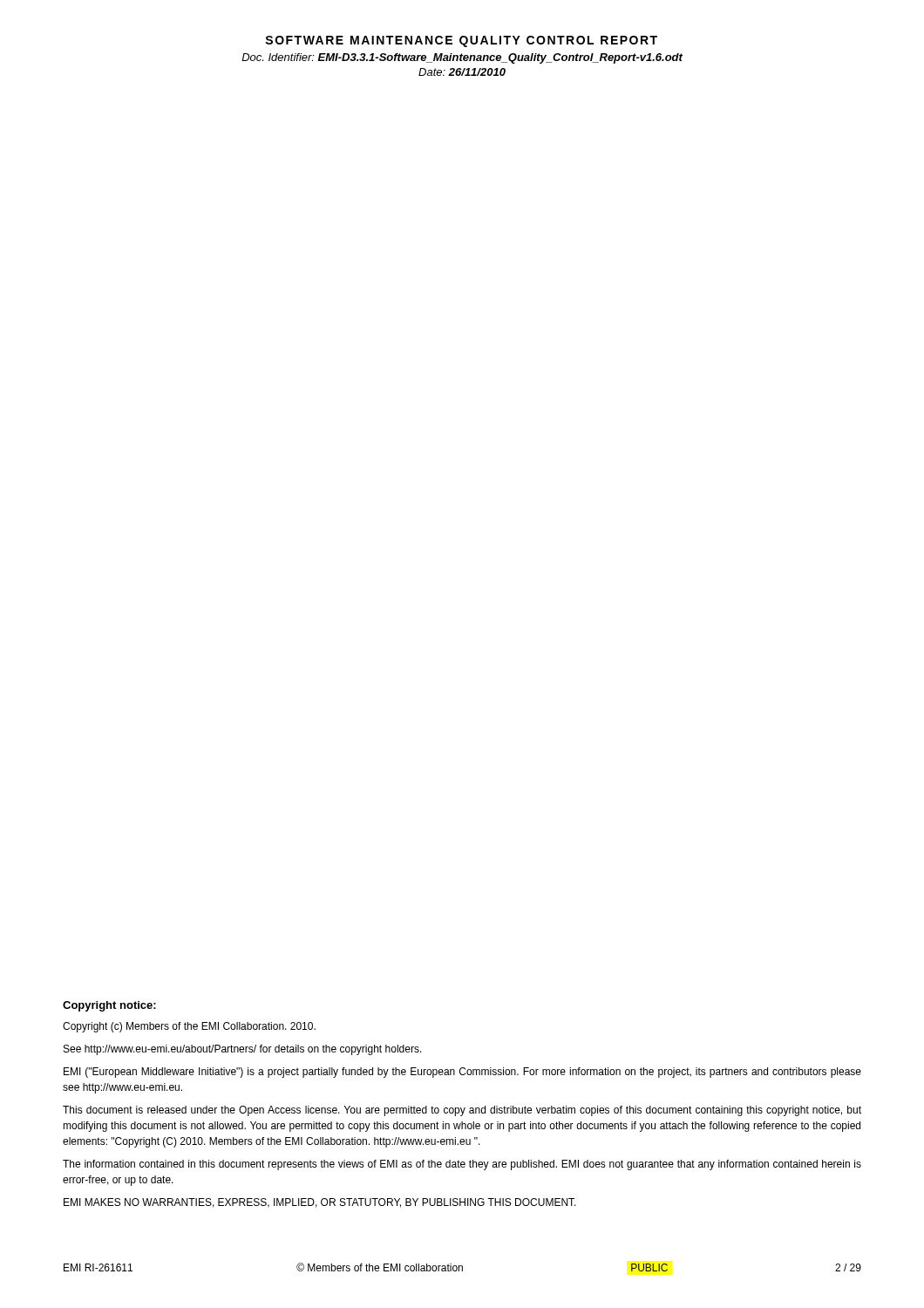Viewport: 924px width, 1308px height.
Task: Where is the passage that starts "This document is released under the"?
Action: click(462, 1126)
